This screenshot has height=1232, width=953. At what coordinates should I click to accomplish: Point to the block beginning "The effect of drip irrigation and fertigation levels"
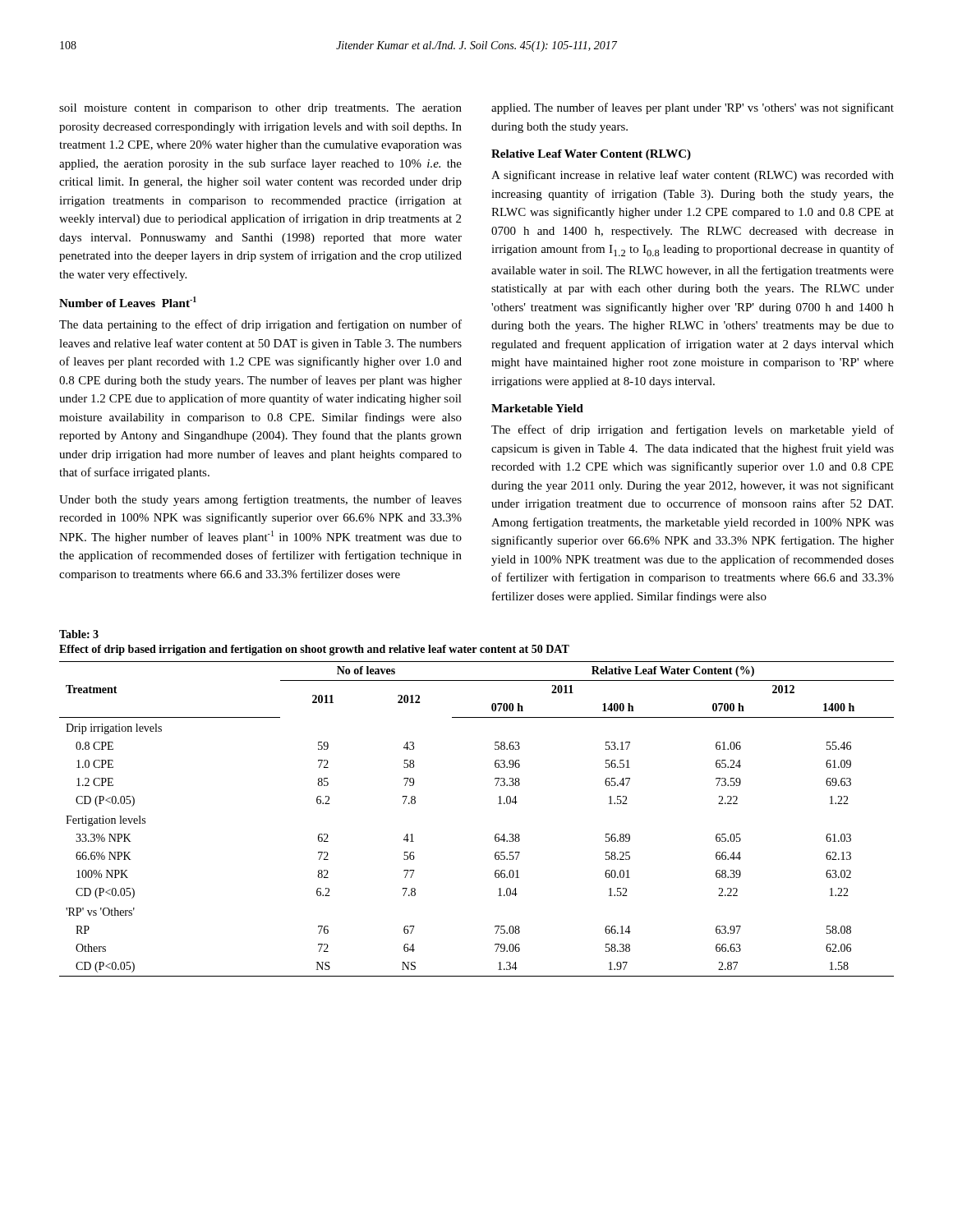pos(693,513)
